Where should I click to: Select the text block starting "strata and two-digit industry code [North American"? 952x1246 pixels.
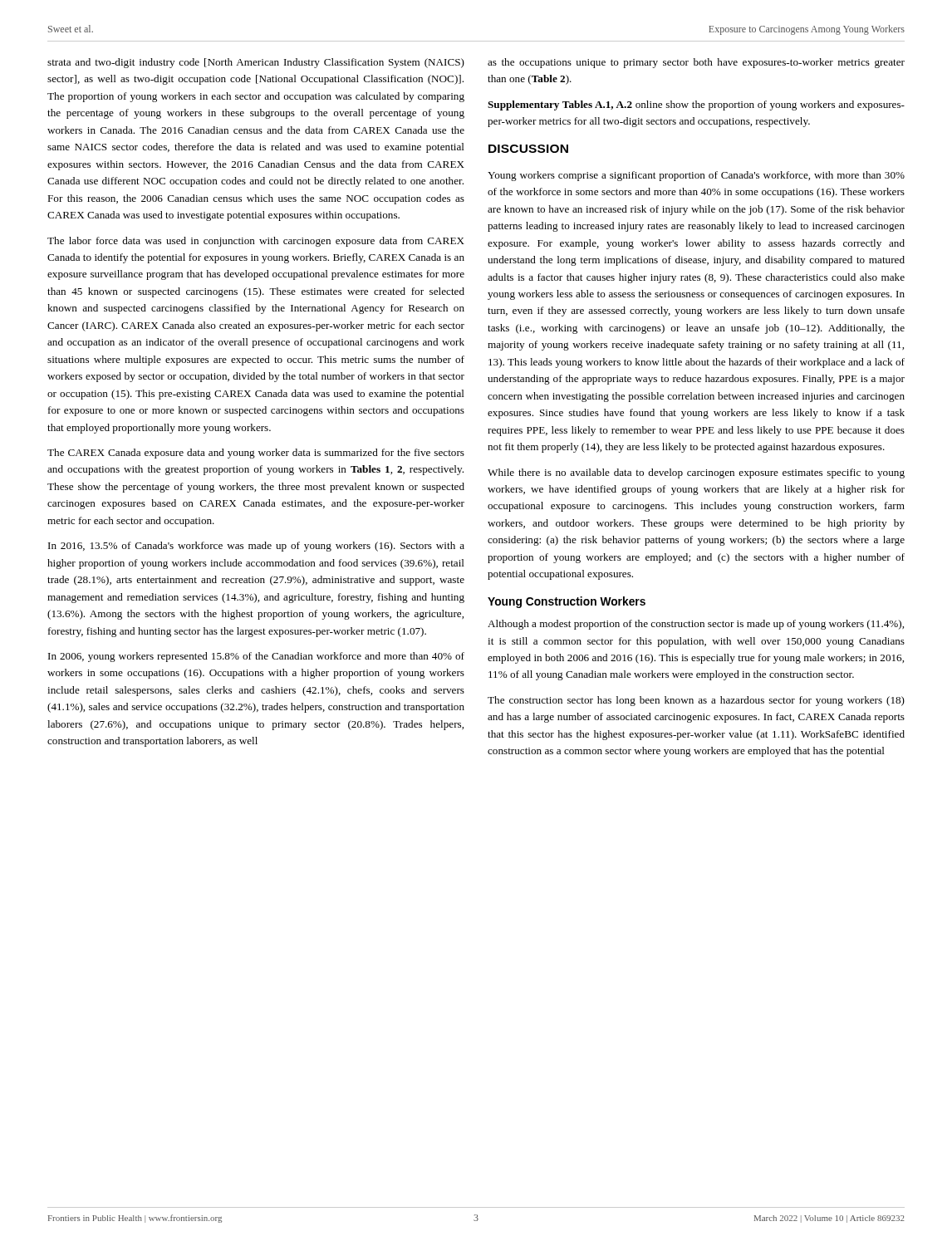(256, 139)
